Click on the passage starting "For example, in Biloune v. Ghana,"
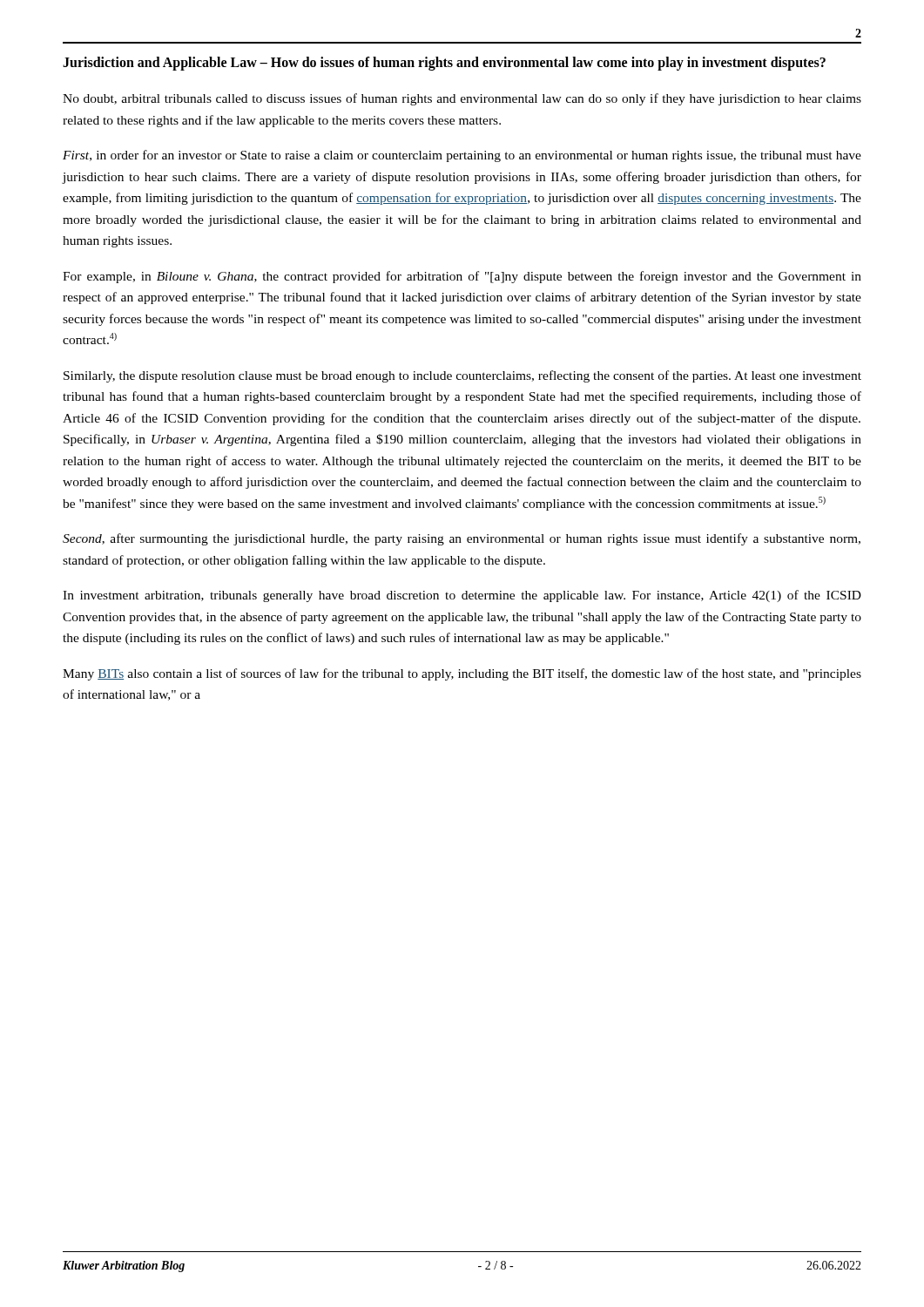This screenshot has width=924, height=1307. [462, 308]
